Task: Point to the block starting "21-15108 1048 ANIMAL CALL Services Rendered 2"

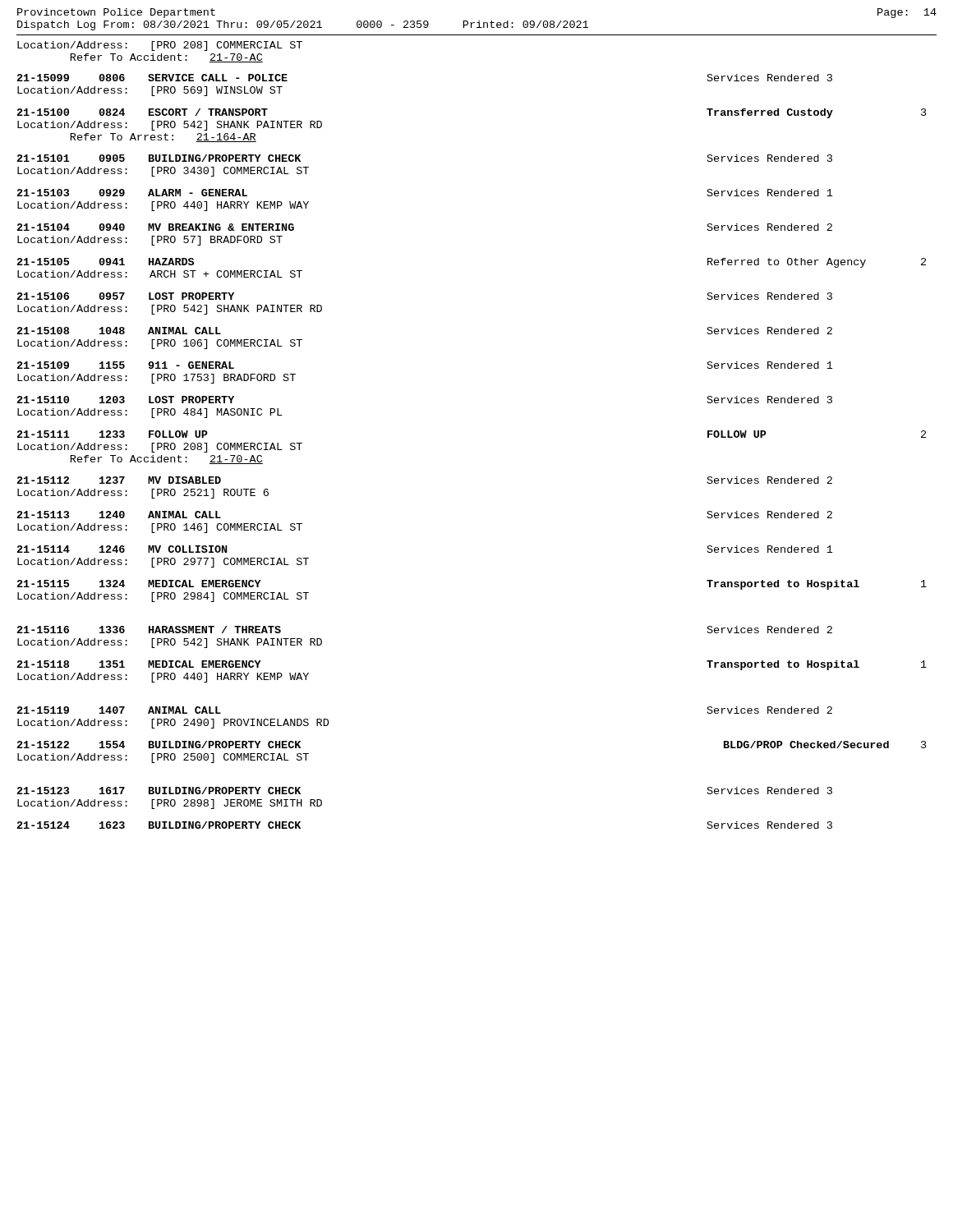Action: (40, 331)
